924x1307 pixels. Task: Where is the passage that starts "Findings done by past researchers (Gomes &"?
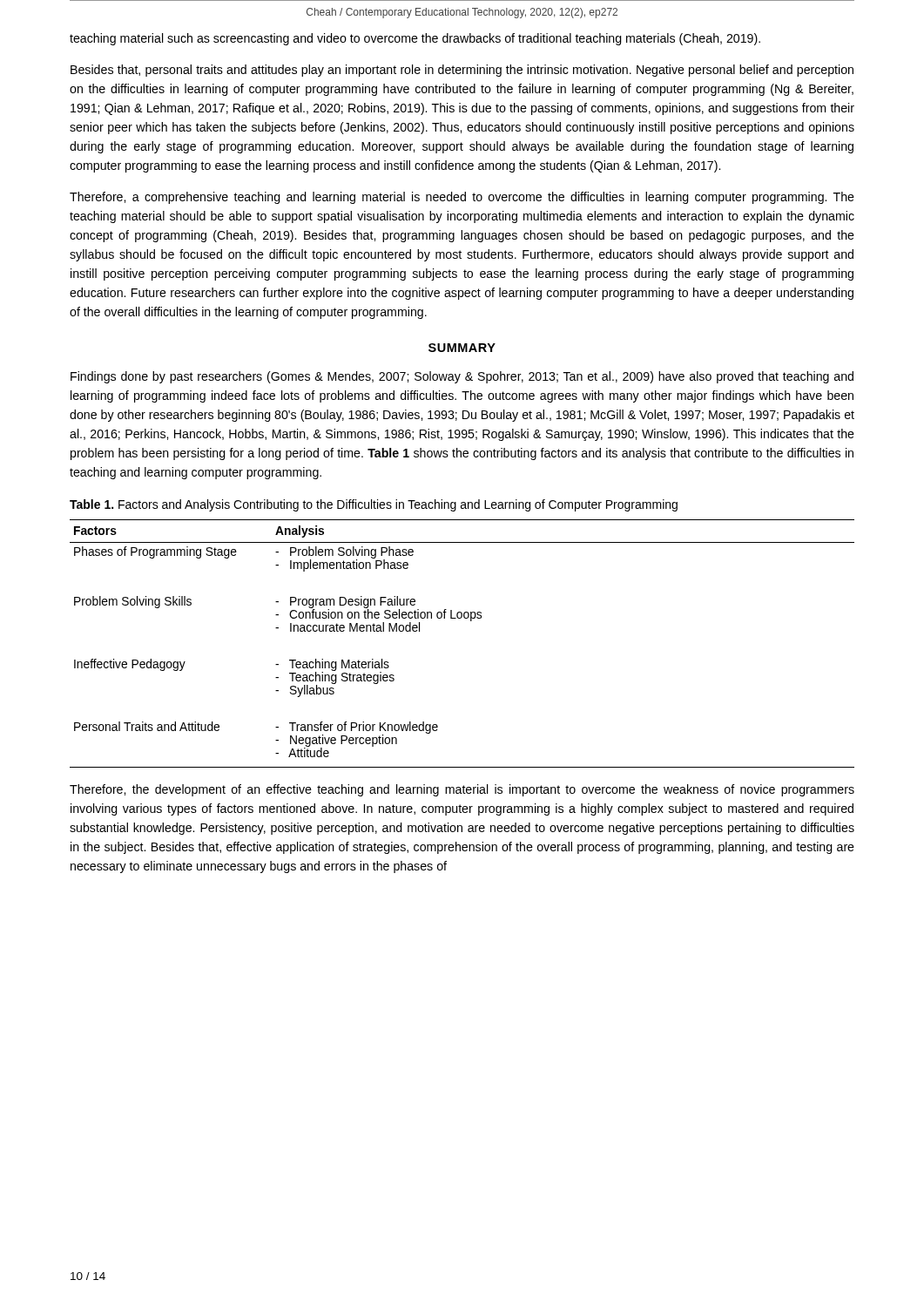462,424
